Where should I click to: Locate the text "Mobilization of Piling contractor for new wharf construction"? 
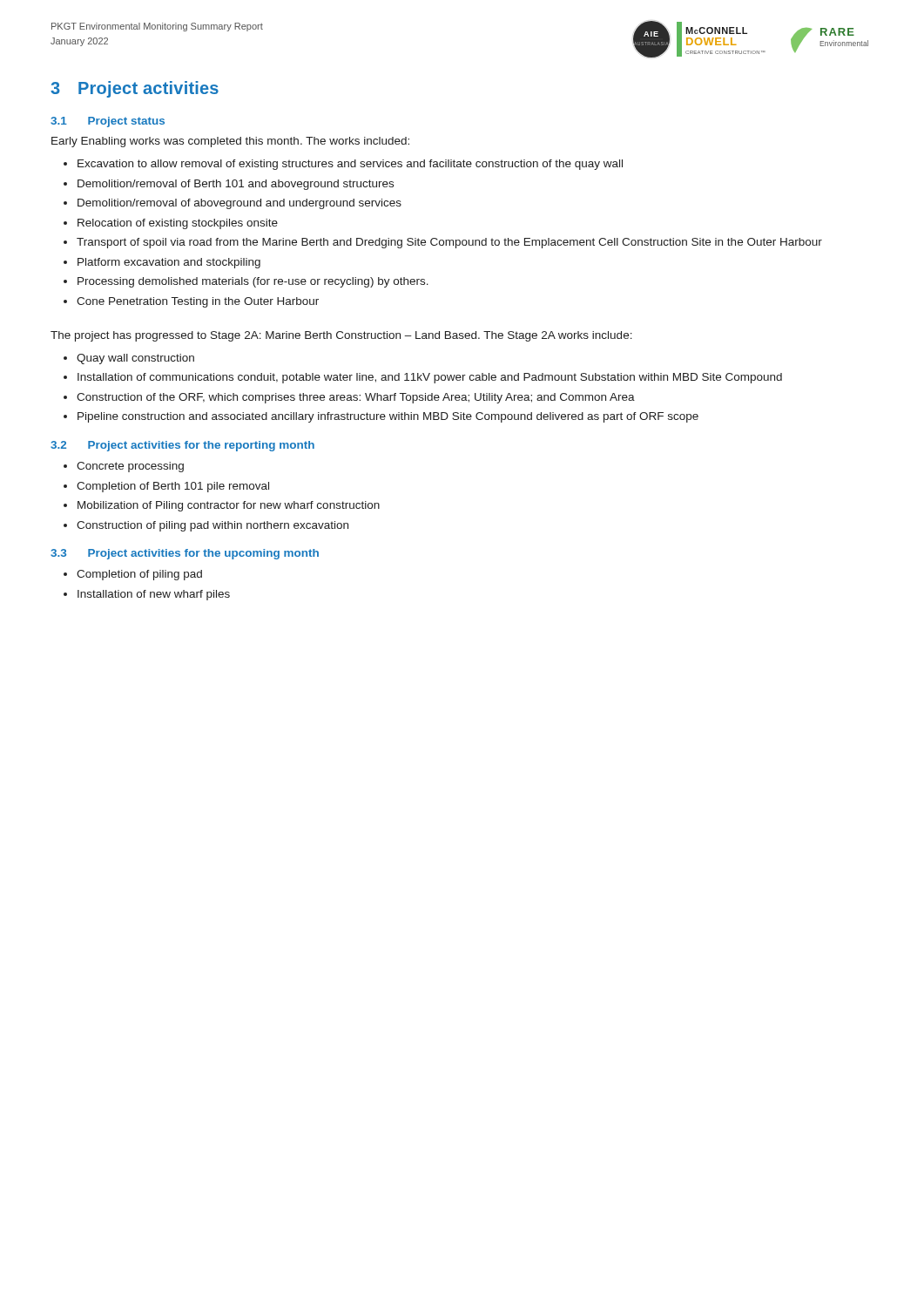tap(228, 505)
